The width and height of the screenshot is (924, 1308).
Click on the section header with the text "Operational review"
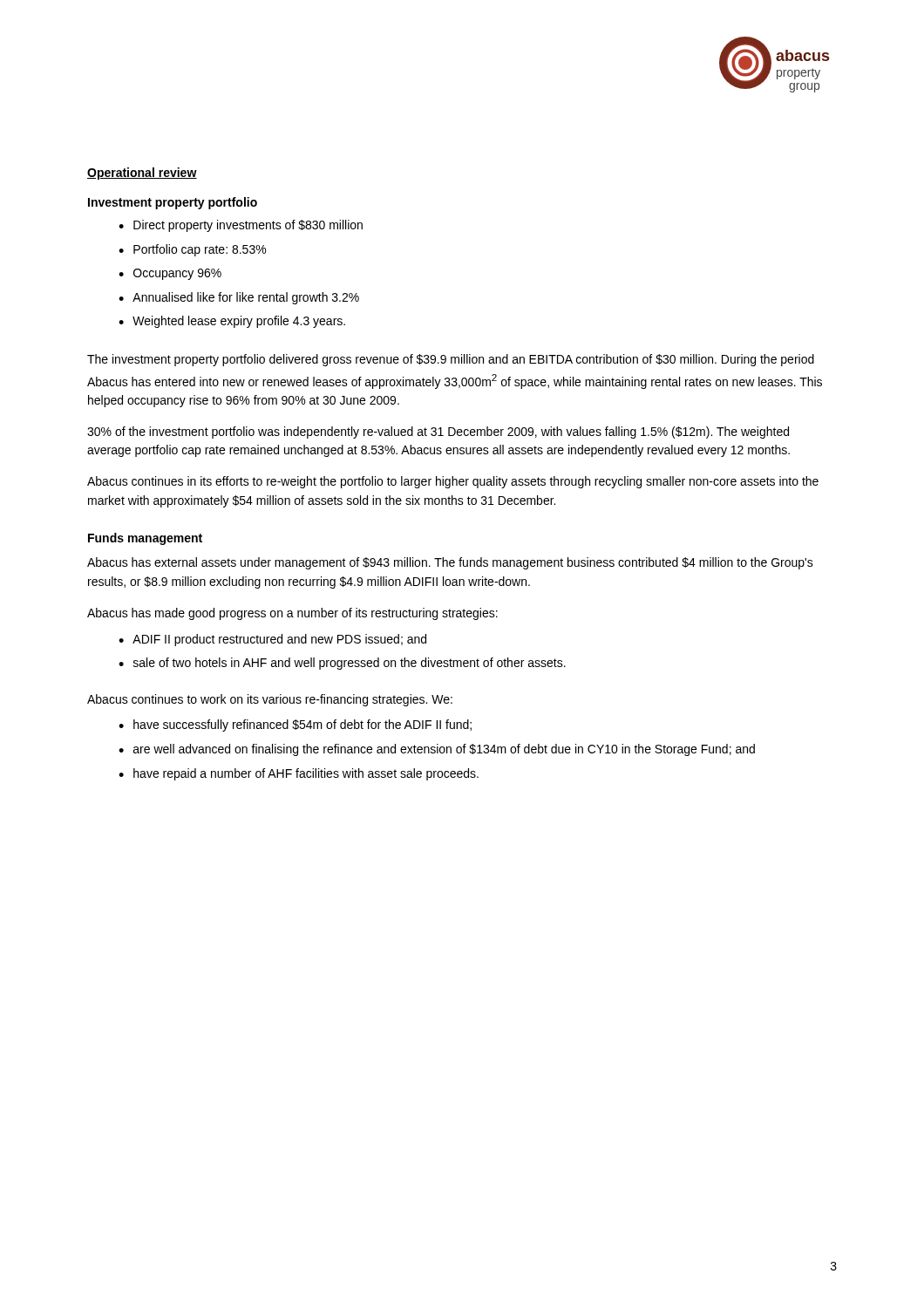click(142, 173)
